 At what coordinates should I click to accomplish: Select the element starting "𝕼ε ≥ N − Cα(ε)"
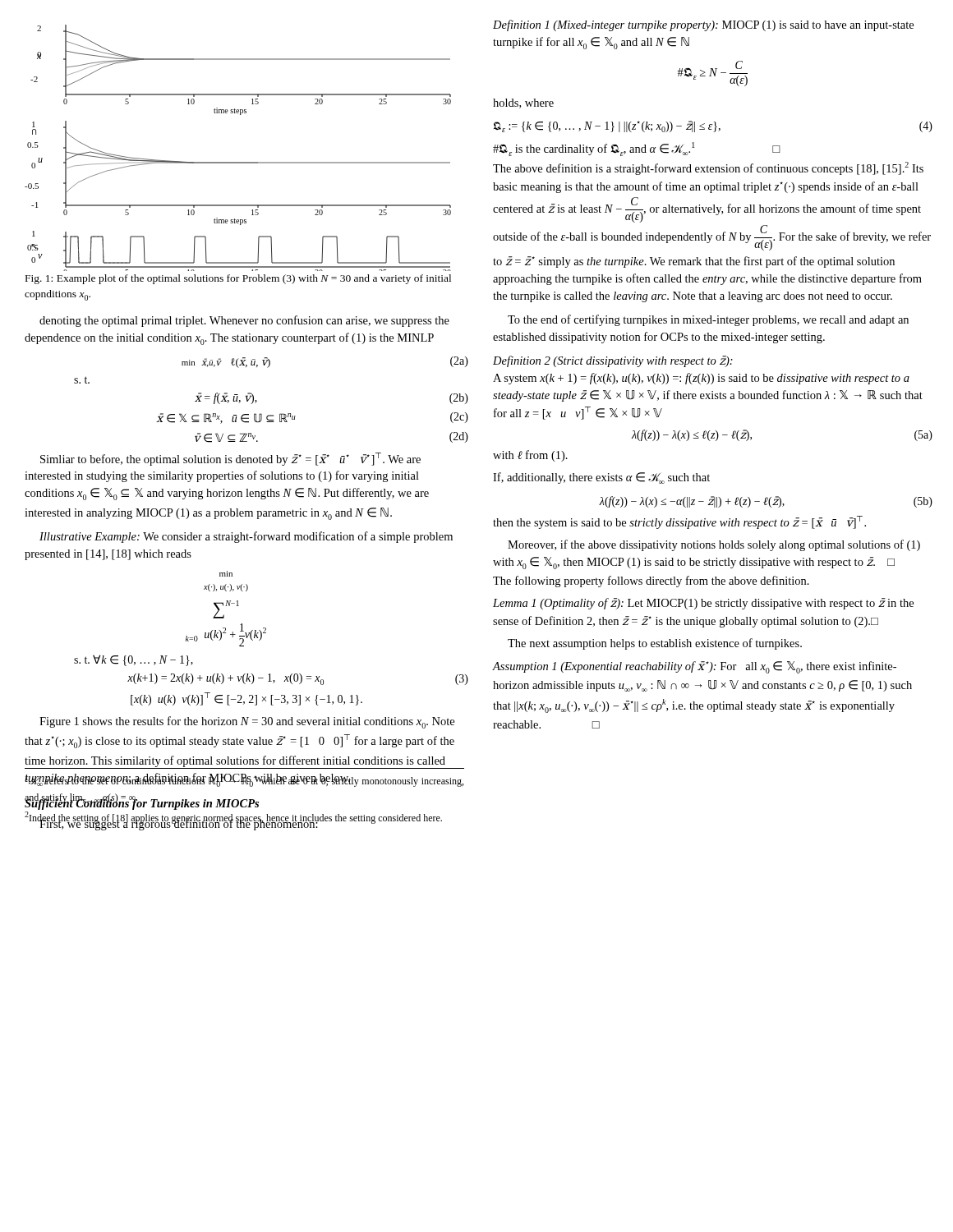click(x=713, y=74)
